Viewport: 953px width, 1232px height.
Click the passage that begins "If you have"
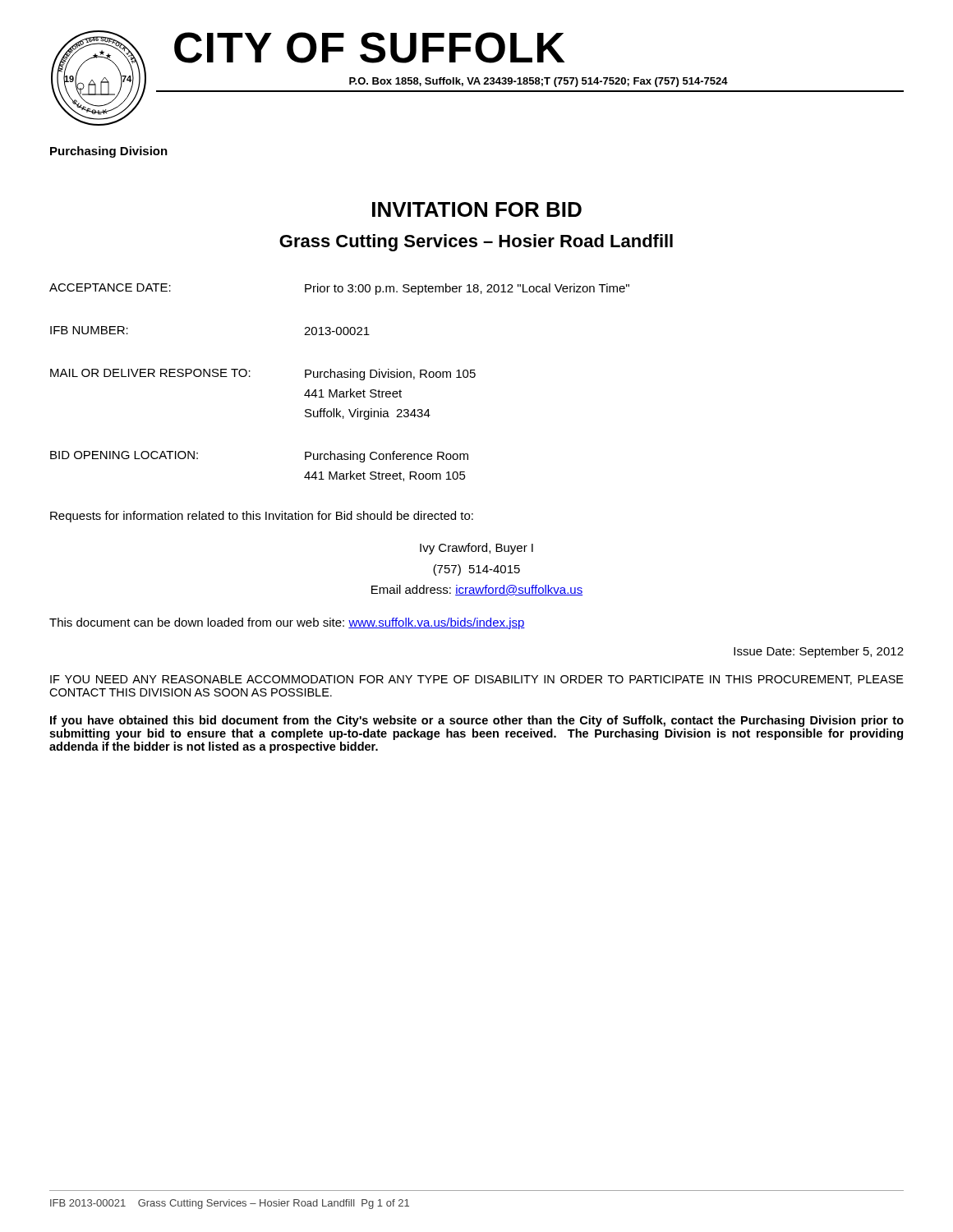point(476,733)
